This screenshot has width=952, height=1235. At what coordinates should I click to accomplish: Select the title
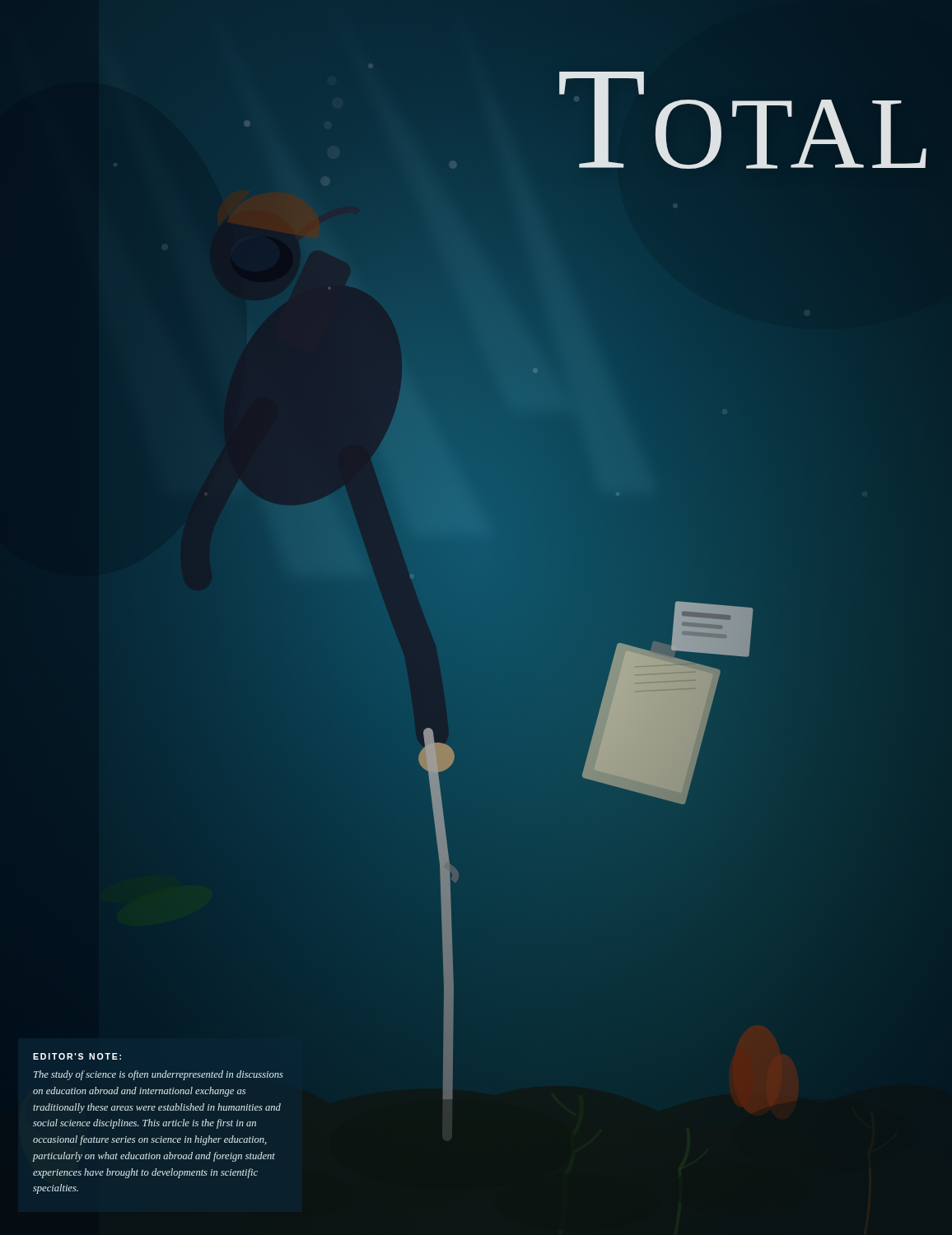point(747,119)
